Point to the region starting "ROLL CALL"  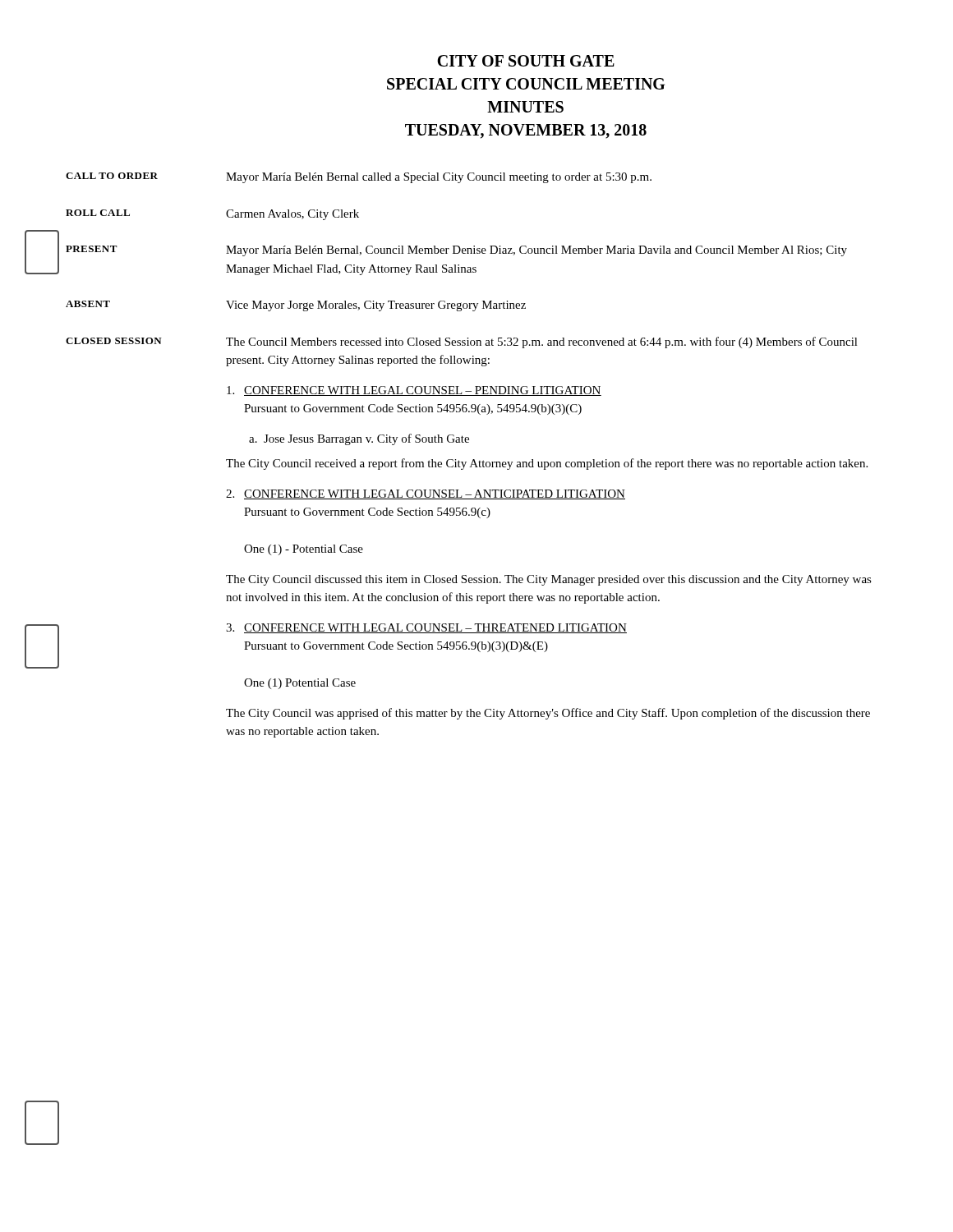click(98, 212)
